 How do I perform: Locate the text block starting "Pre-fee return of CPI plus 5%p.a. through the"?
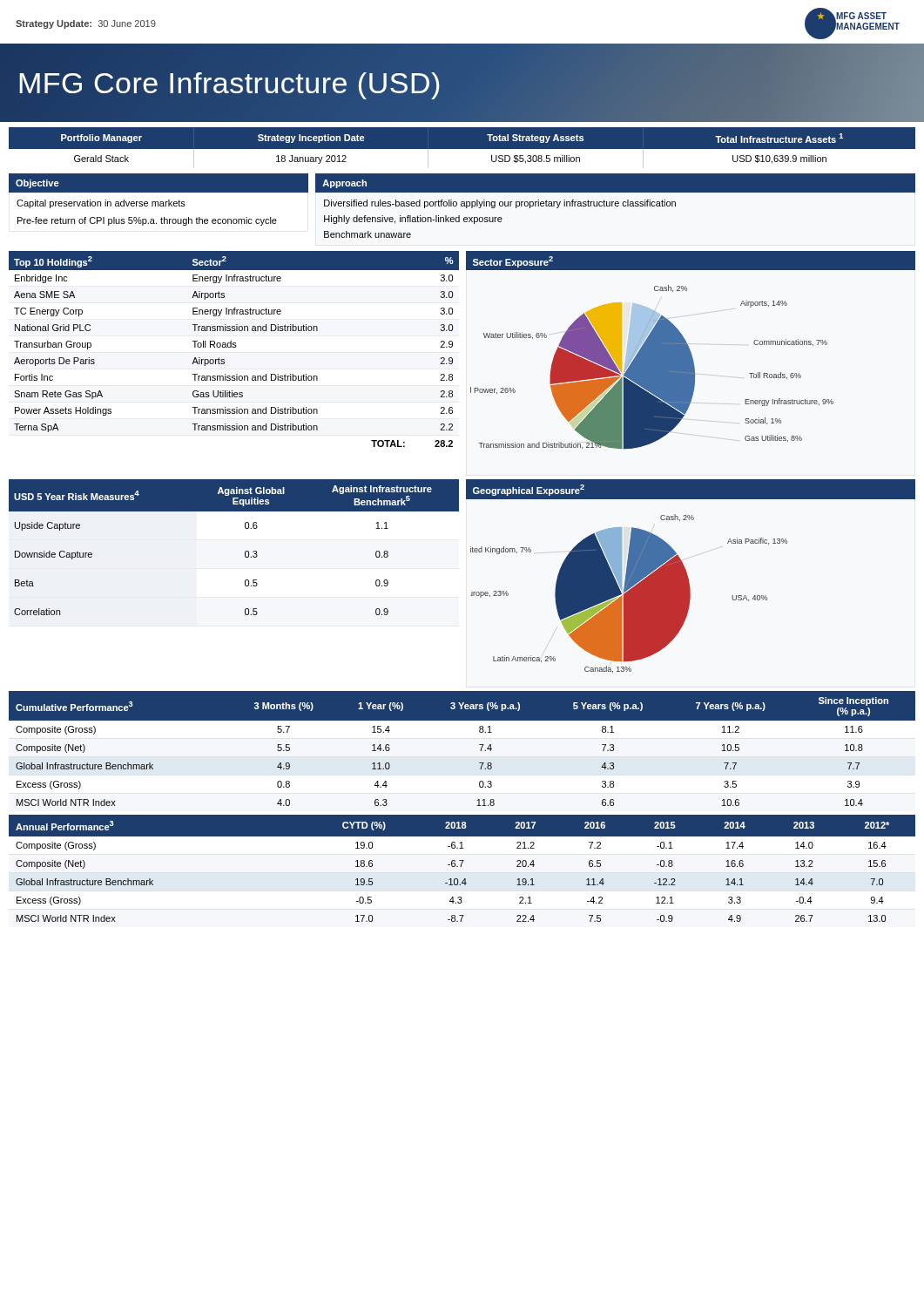[147, 220]
